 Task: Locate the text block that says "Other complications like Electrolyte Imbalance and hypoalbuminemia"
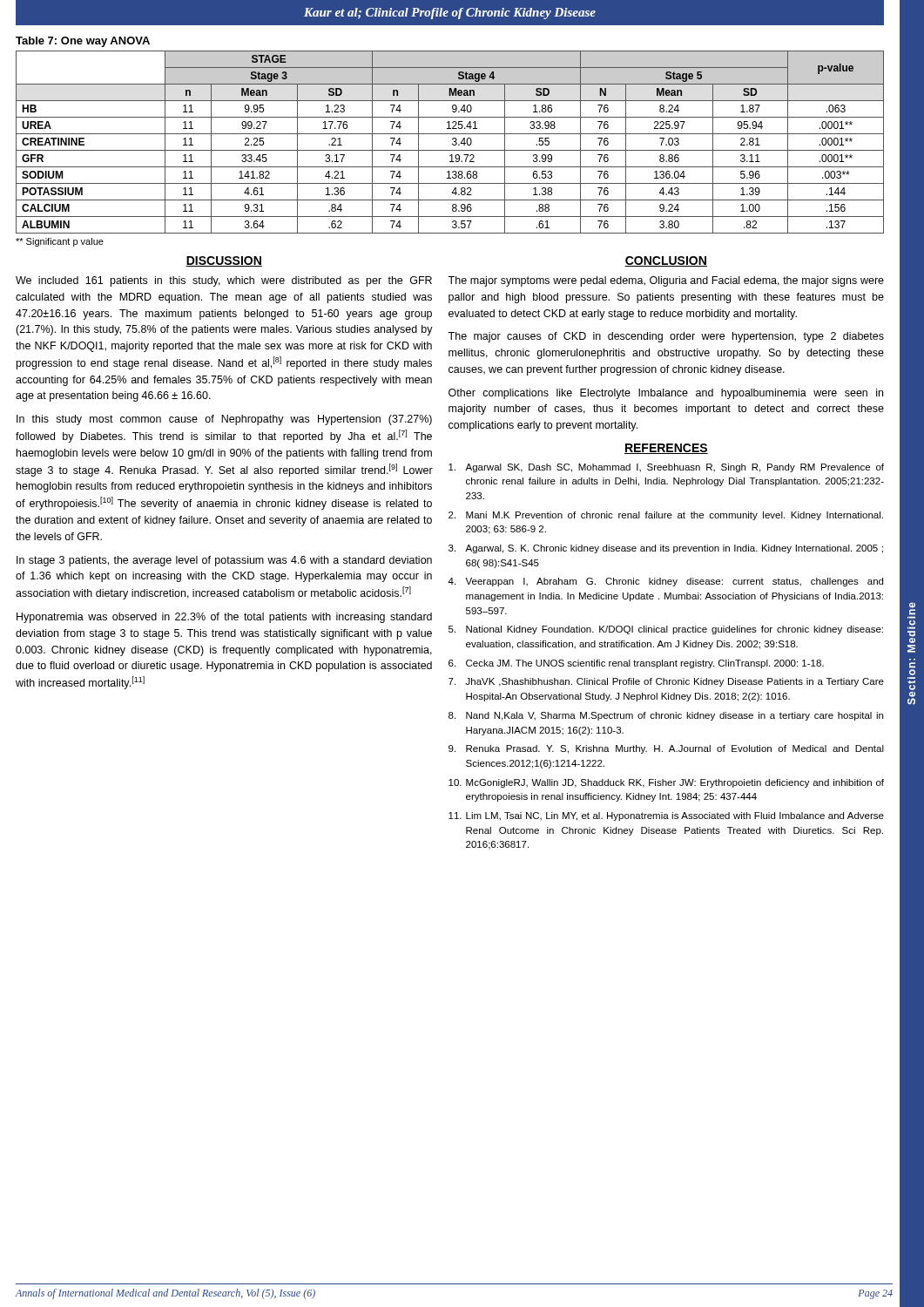tap(666, 409)
